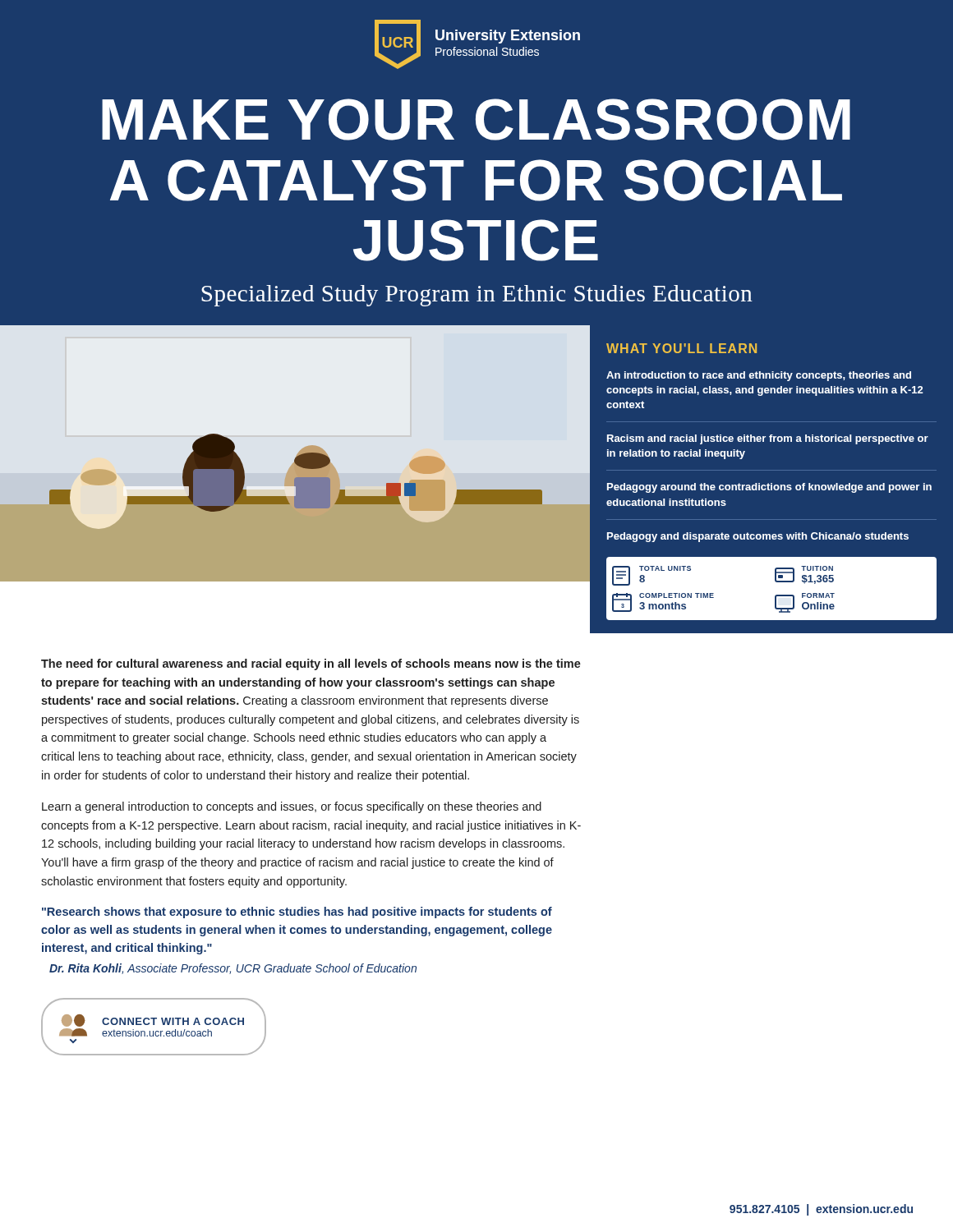Click on the photo
953x1232 pixels.
(x=295, y=453)
